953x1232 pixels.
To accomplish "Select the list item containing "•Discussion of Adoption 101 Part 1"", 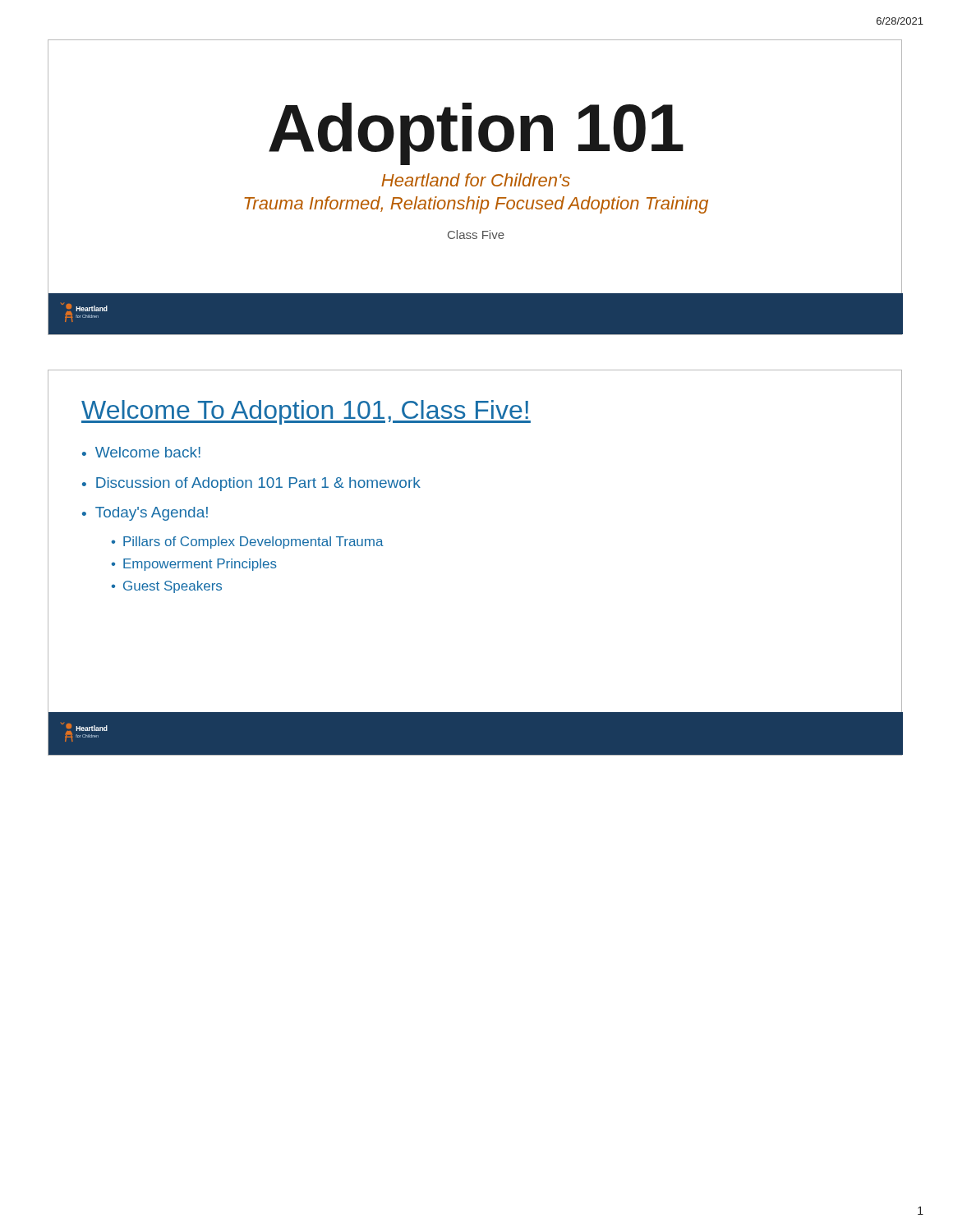I will click(x=251, y=484).
